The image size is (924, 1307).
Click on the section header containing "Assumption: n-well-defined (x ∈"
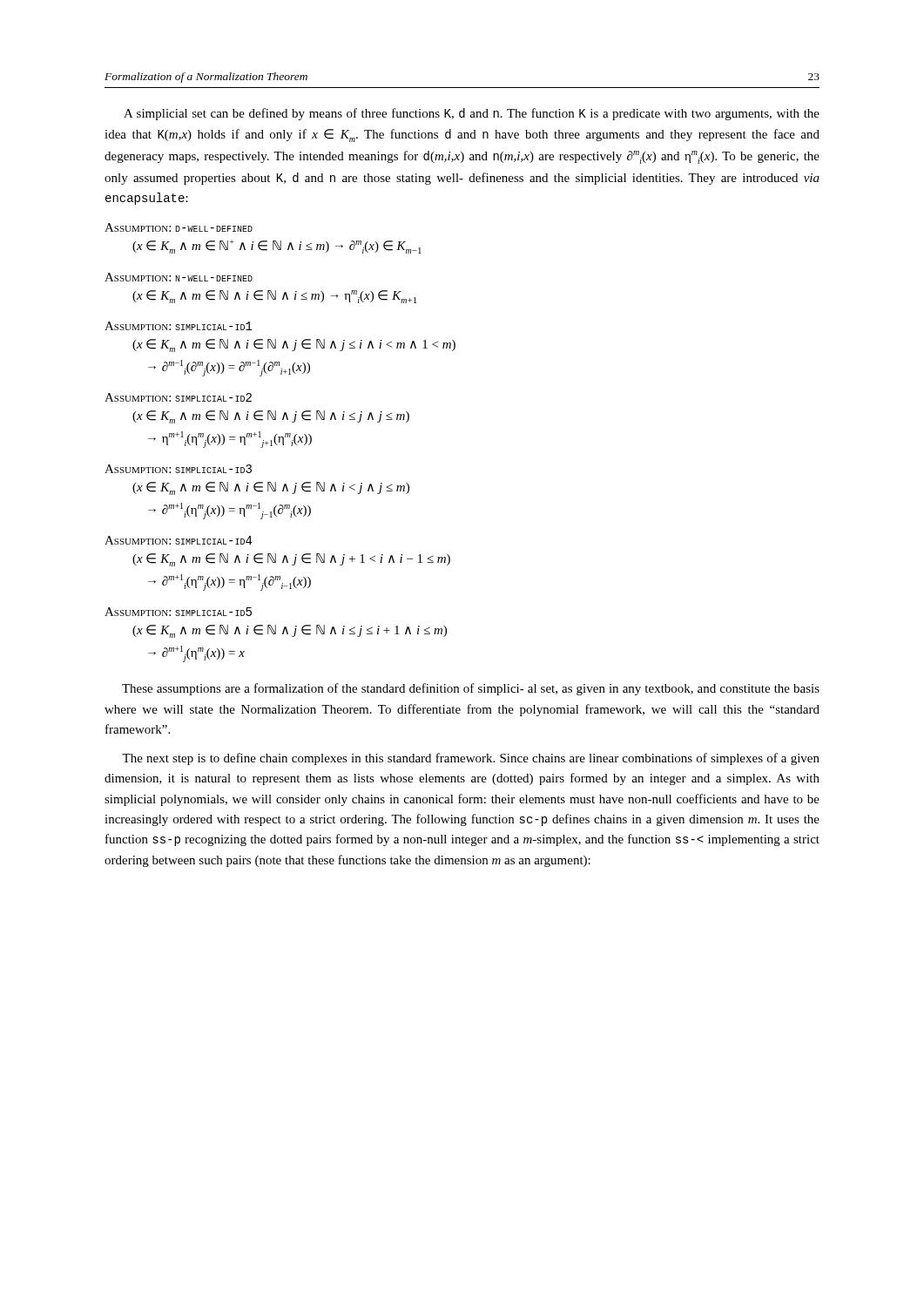point(179,277)
